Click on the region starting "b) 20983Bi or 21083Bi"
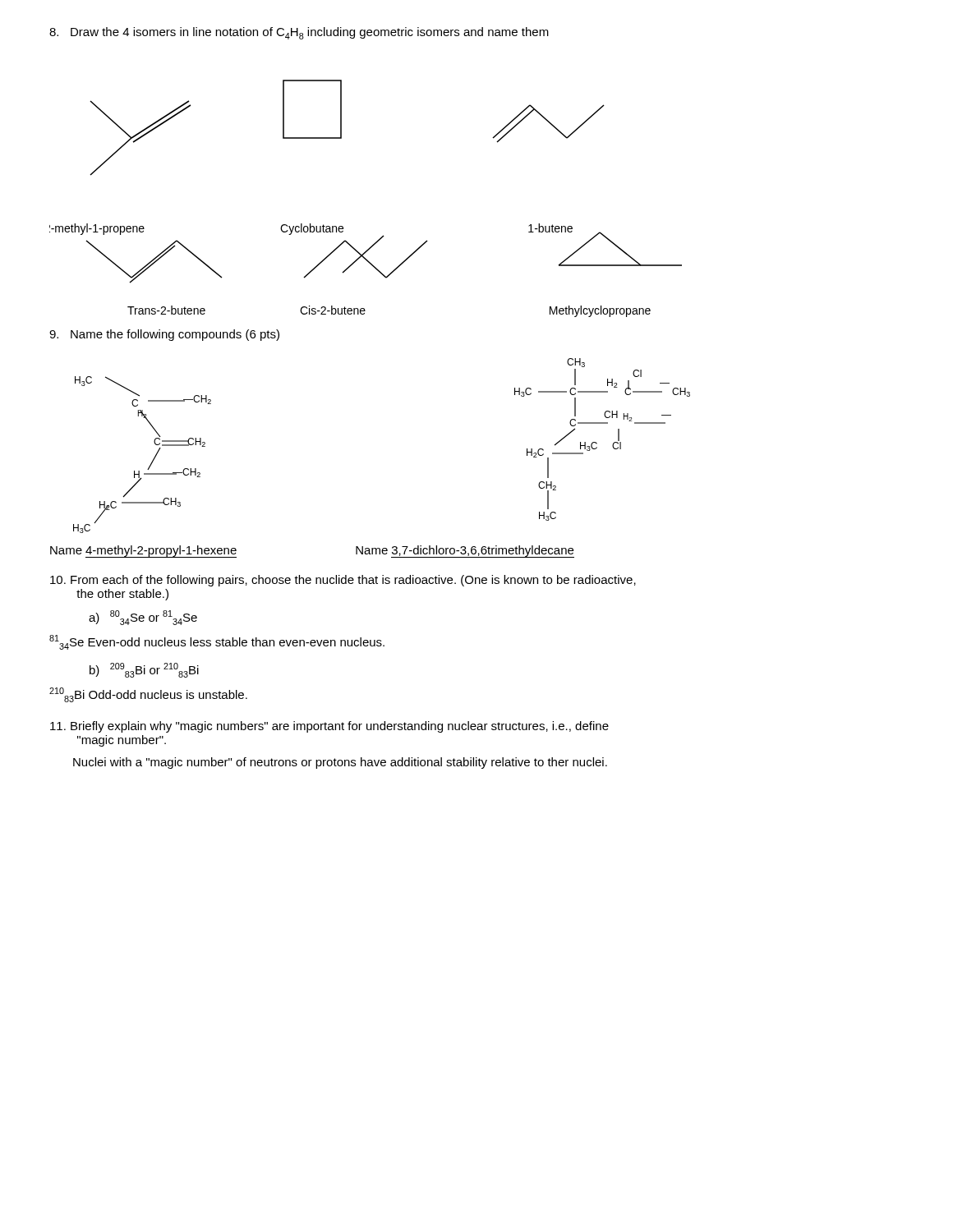Viewport: 953px width, 1232px height. point(144,670)
